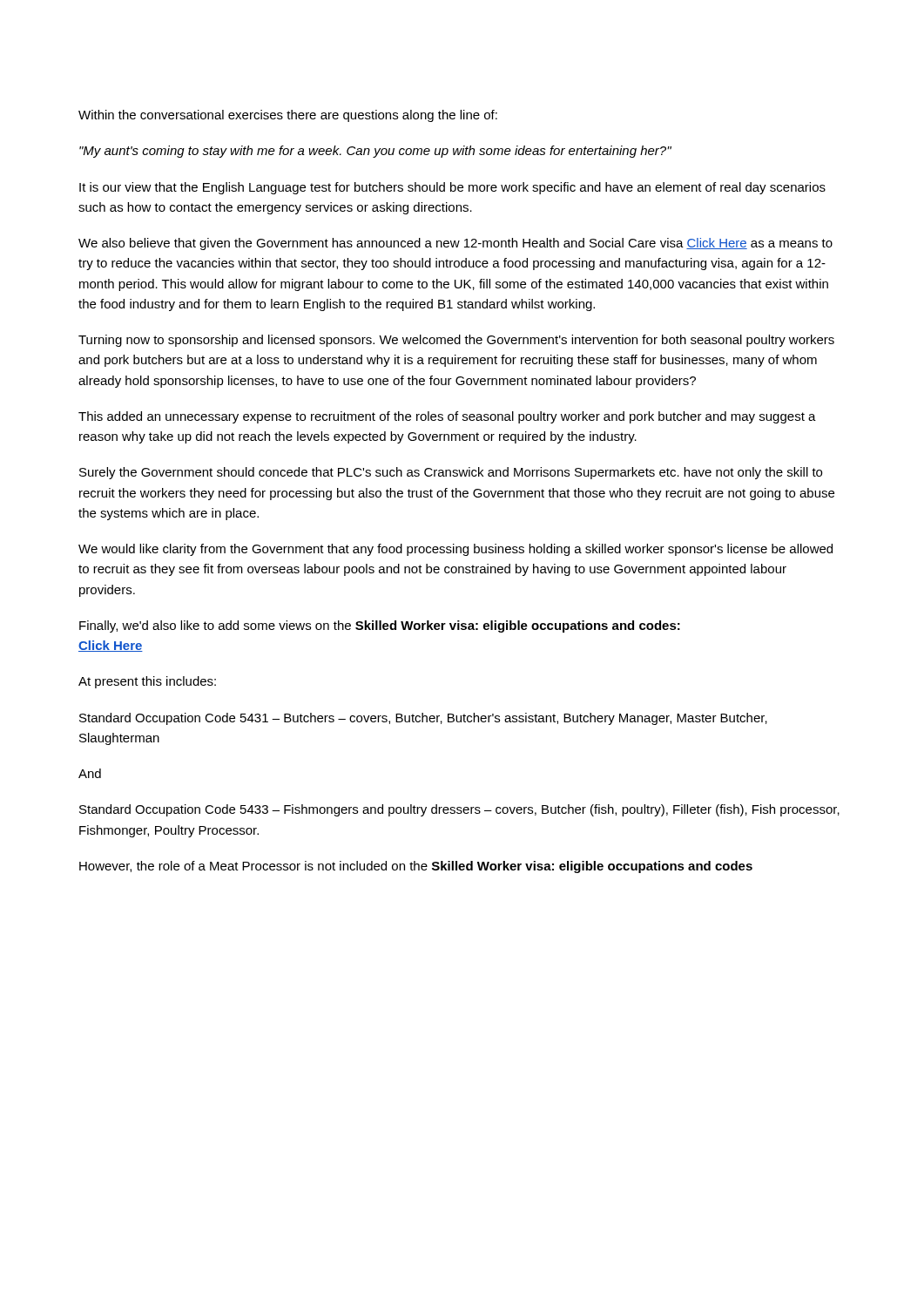Locate the text block that reads "This added an unnecessary"
The height and width of the screenshot is (1307, 924).
pyautogui.click(x=447, y=426)
